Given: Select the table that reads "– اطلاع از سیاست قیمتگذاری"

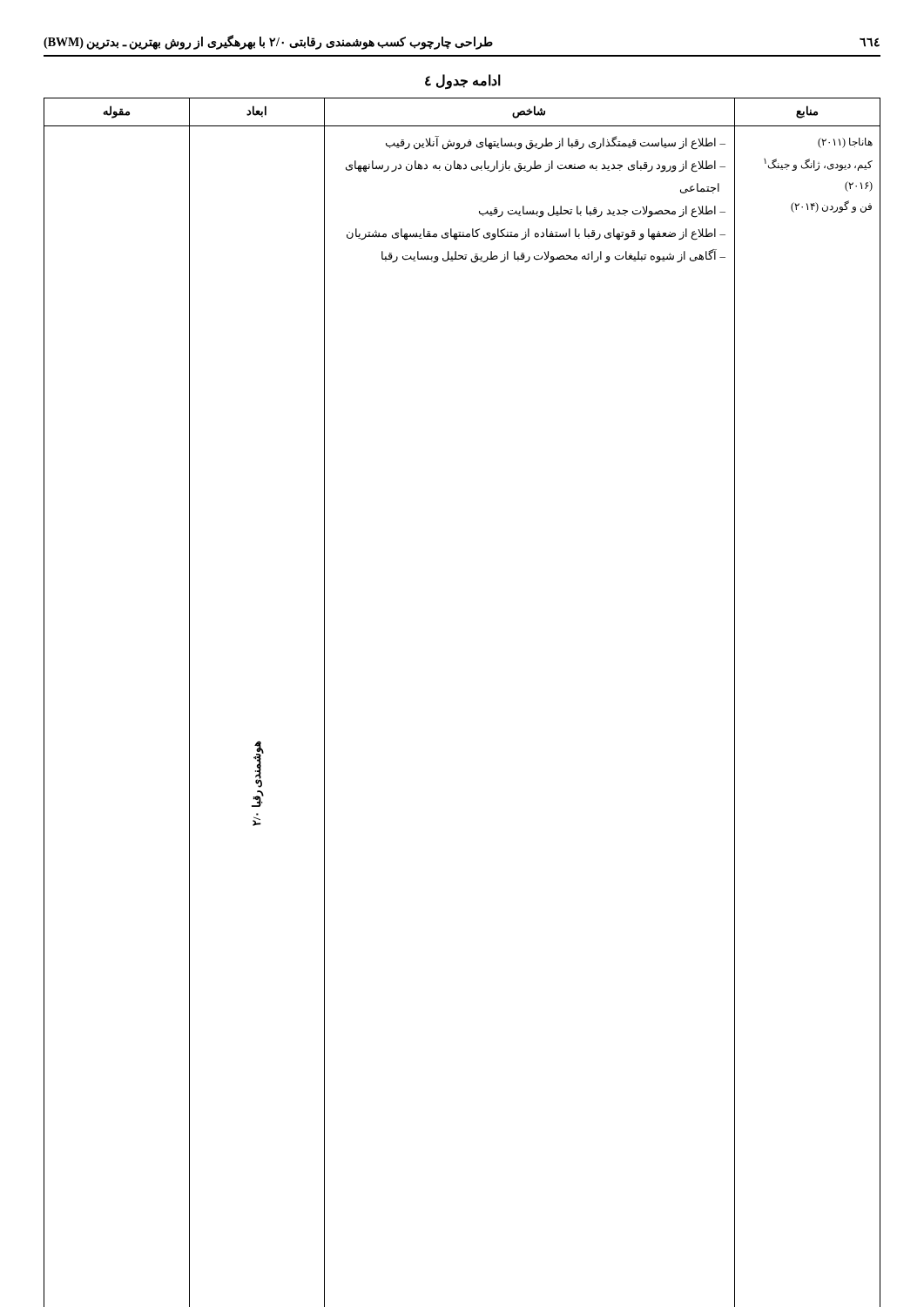Looking at the screenshot, I should [462, 702].
